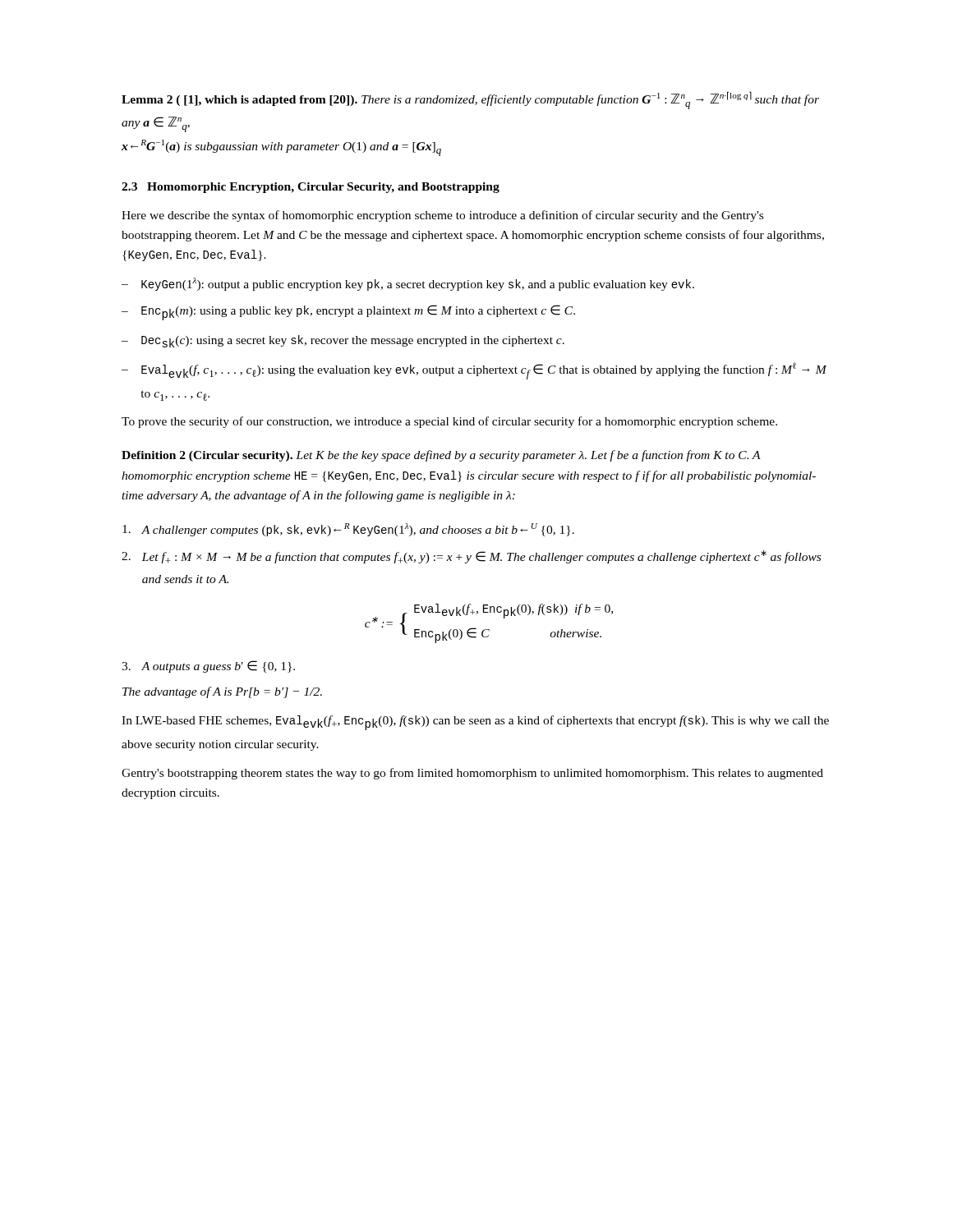This screenshot has height=1232, width=953.
Task: Point to the block beginning "– KeyGen(1λ): output a public encryption key"
Action: coord(476,284)
